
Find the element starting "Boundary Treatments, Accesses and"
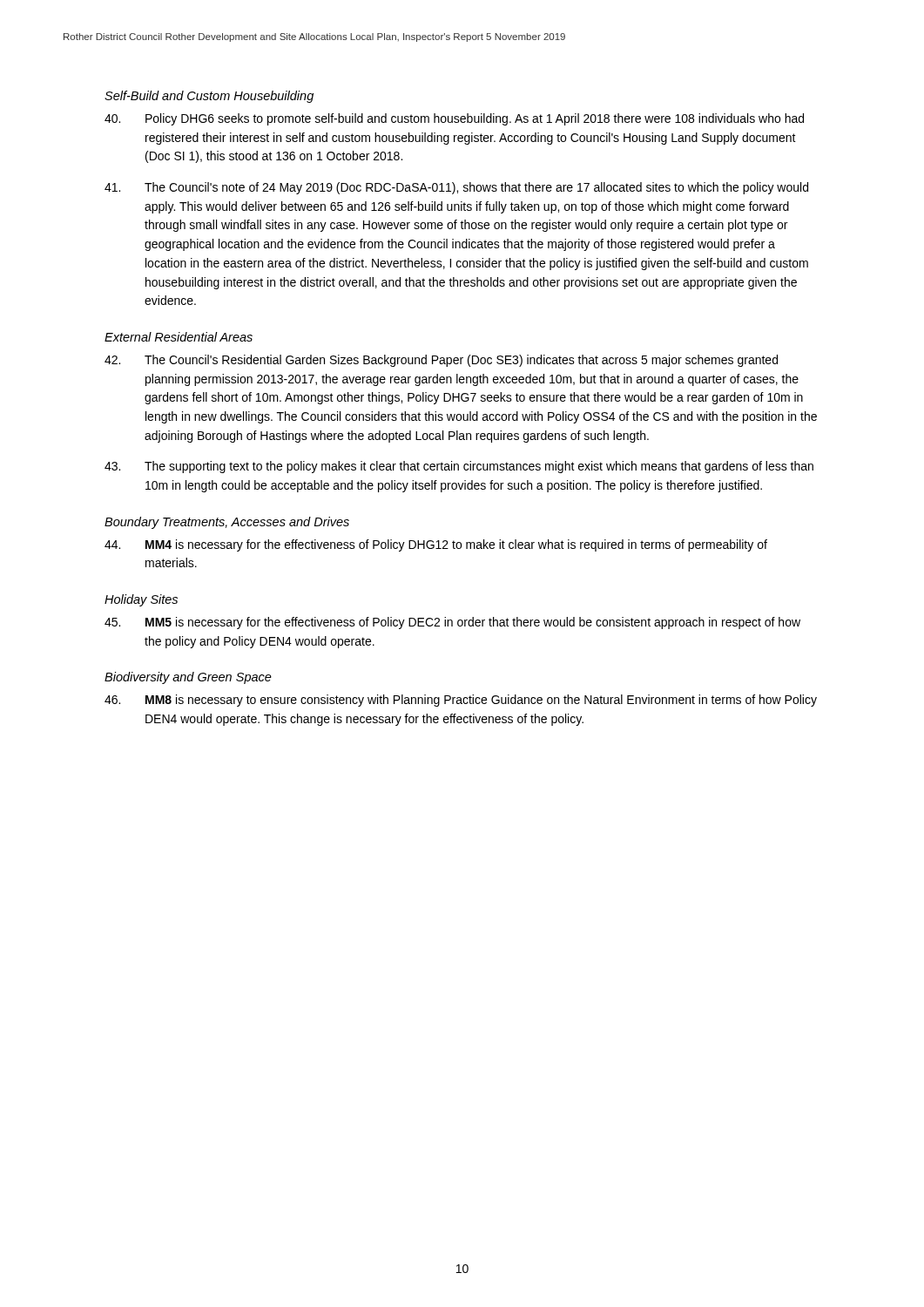[227, 522]
